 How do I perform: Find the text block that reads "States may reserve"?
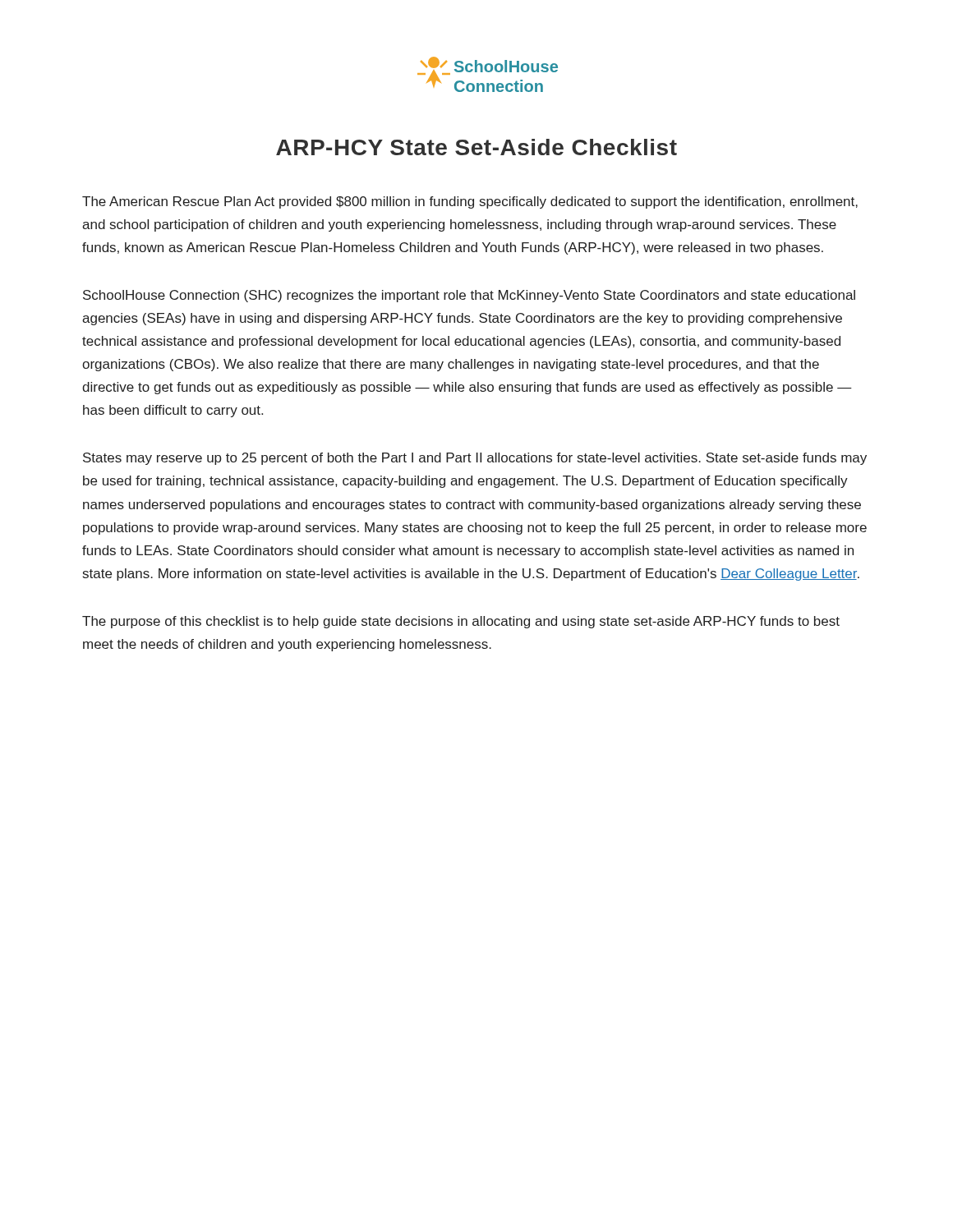(x=475, y=516)
